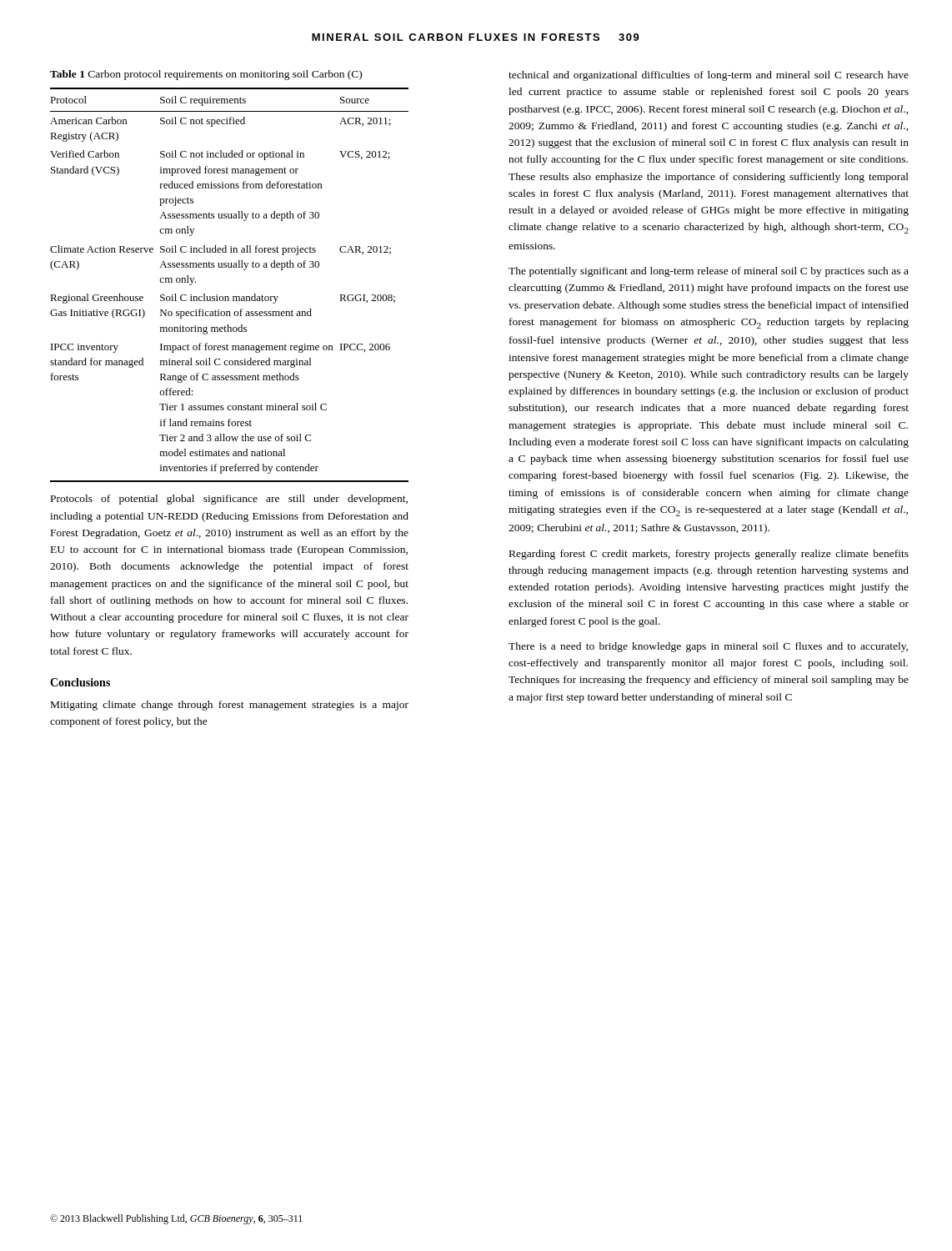952x1251 pixels.
Task: Navigate to the region starting "Mitigating climate change through forest management strategies is"
Action: [229, 713]
